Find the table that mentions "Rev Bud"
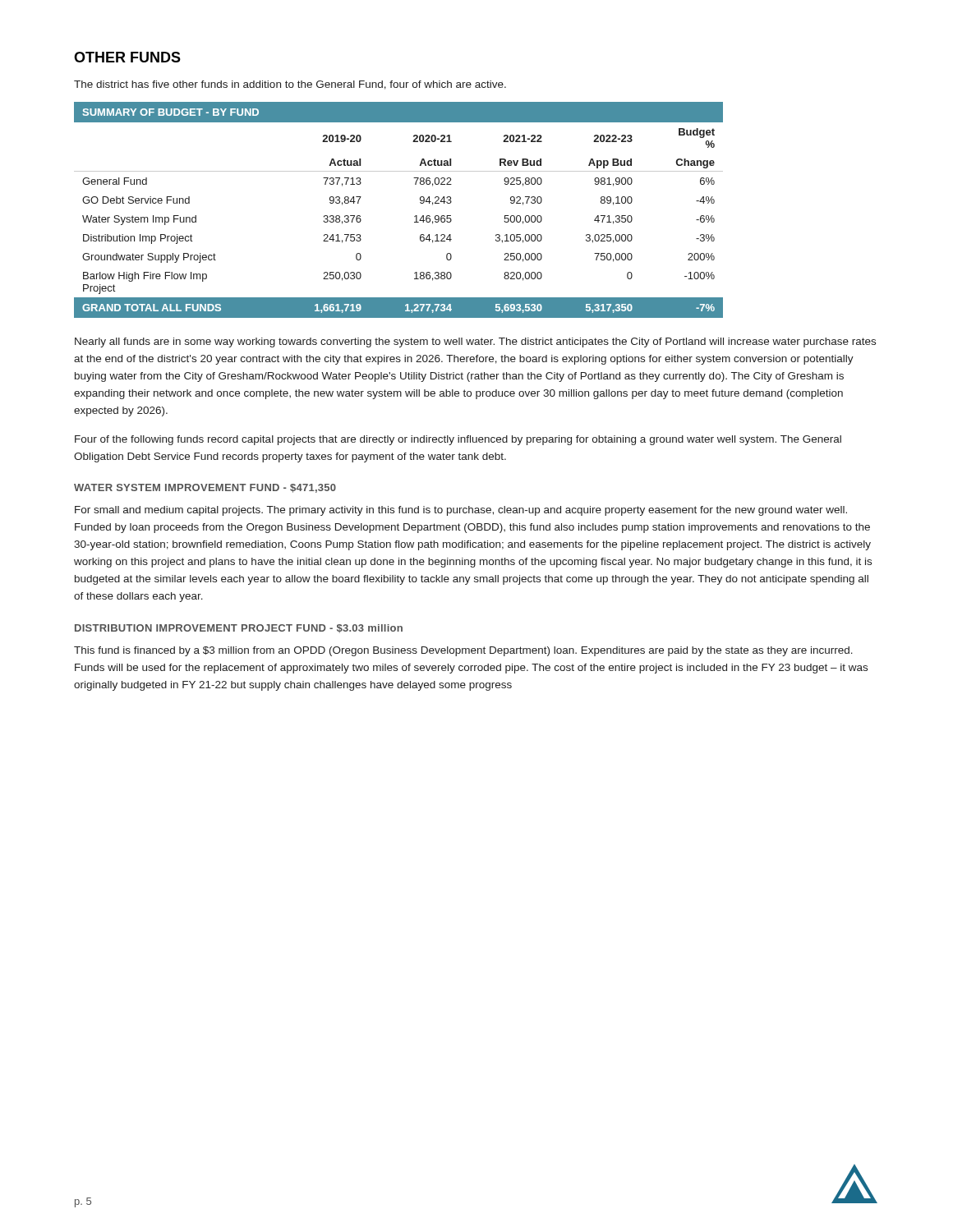 (398, 210)
